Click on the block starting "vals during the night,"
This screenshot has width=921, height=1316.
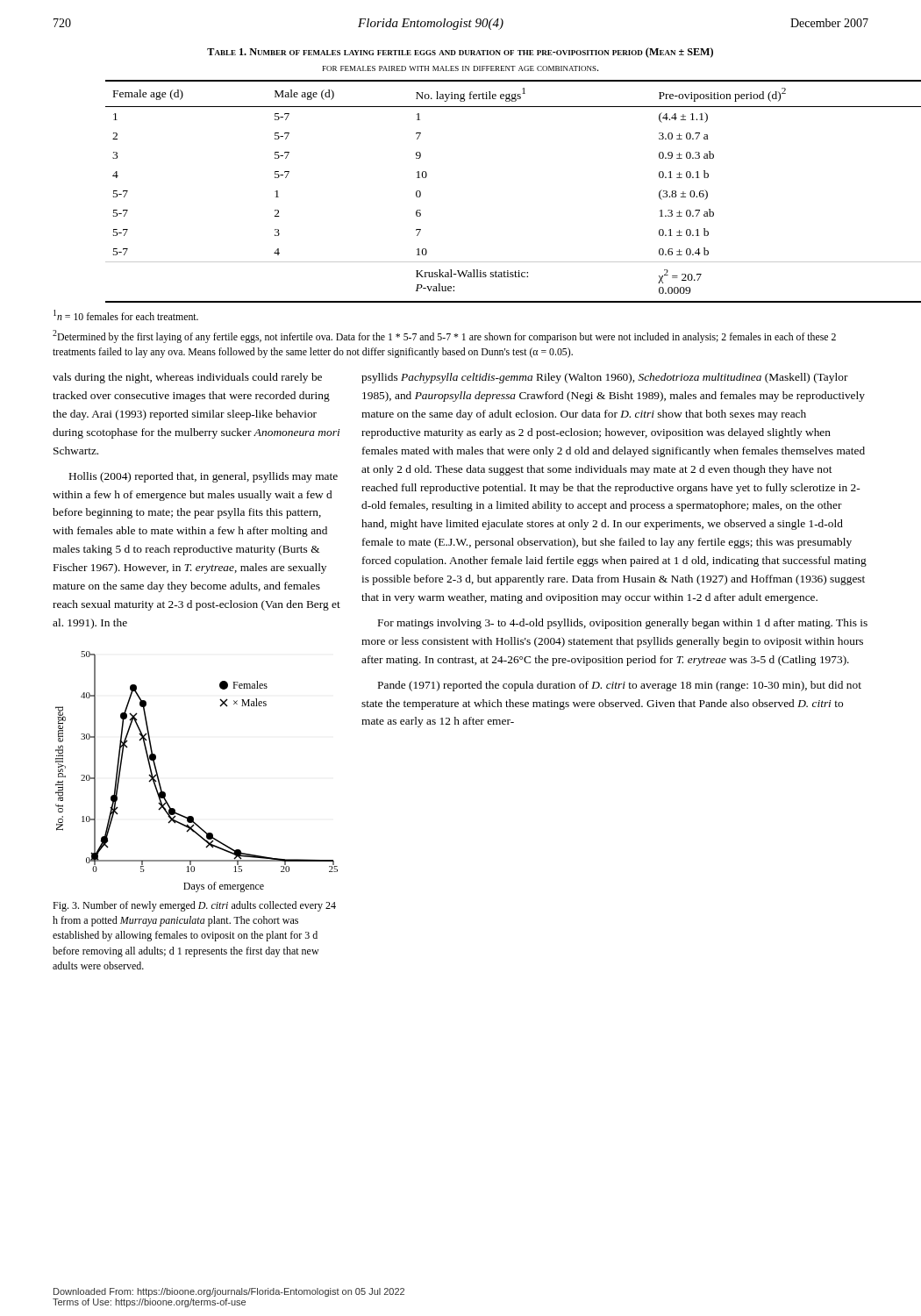pos(198,500)
